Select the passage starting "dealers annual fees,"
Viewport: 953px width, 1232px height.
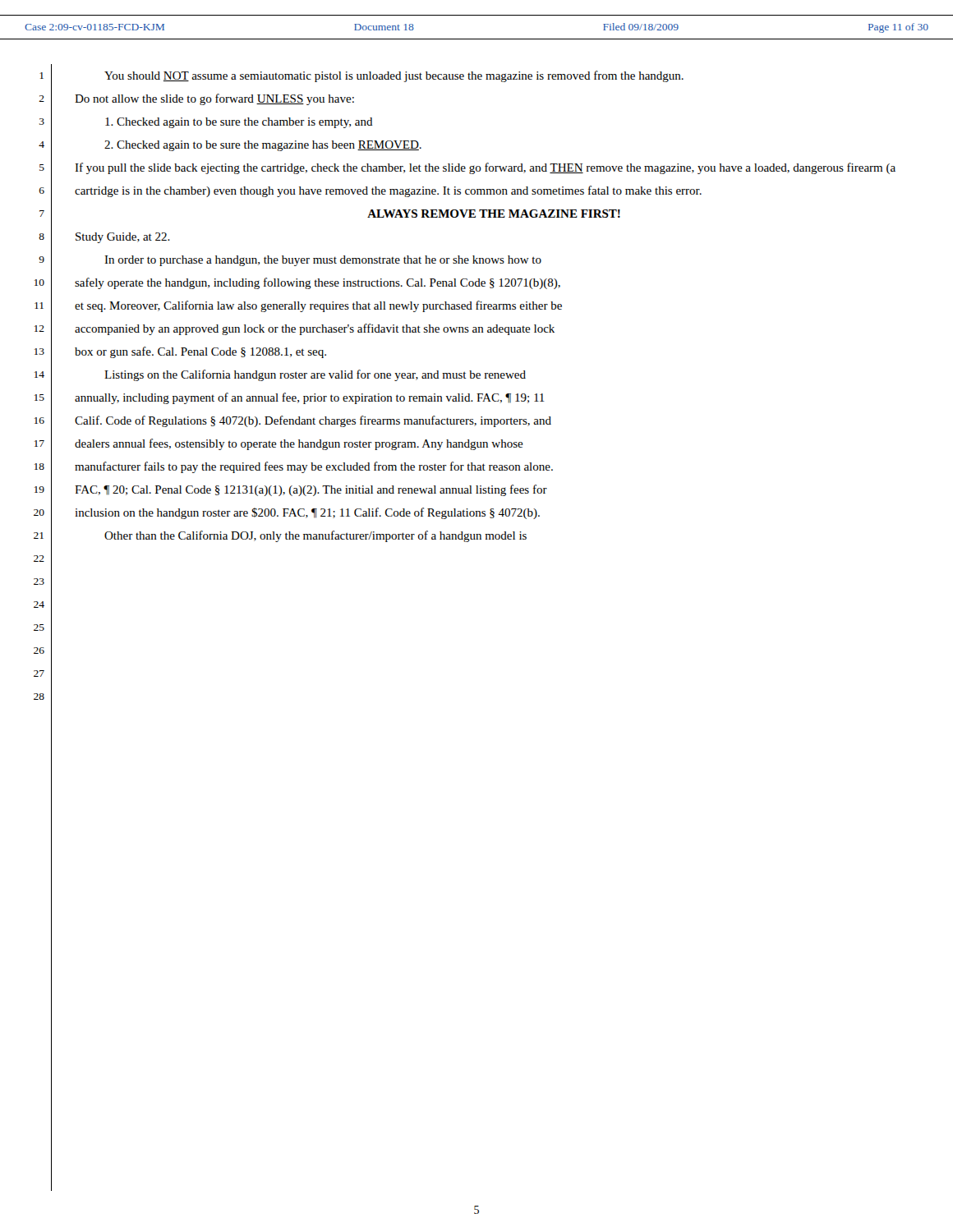[299, 444]
